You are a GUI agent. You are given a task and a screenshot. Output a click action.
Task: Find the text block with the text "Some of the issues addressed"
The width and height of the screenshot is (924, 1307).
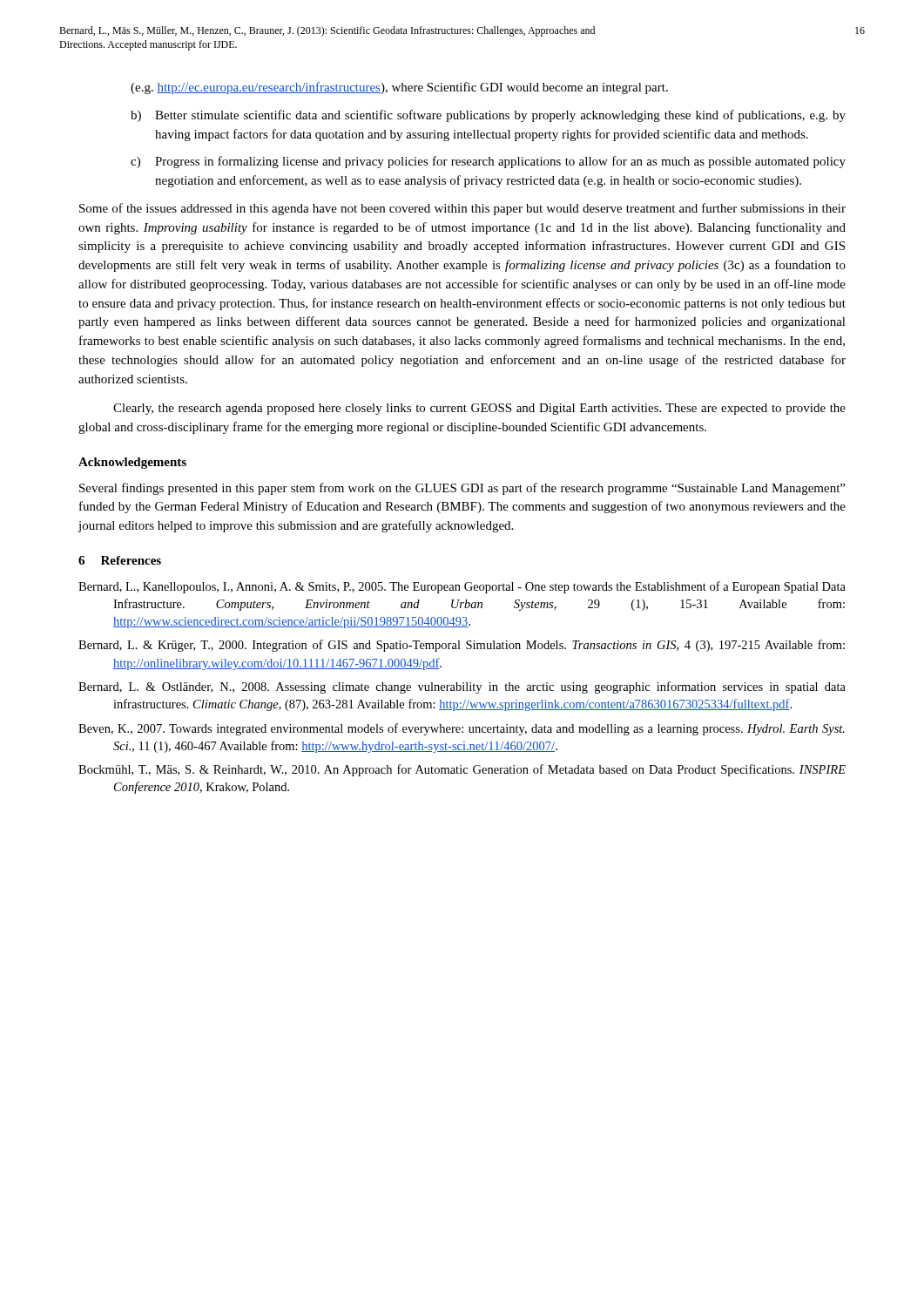coord(462,294)
